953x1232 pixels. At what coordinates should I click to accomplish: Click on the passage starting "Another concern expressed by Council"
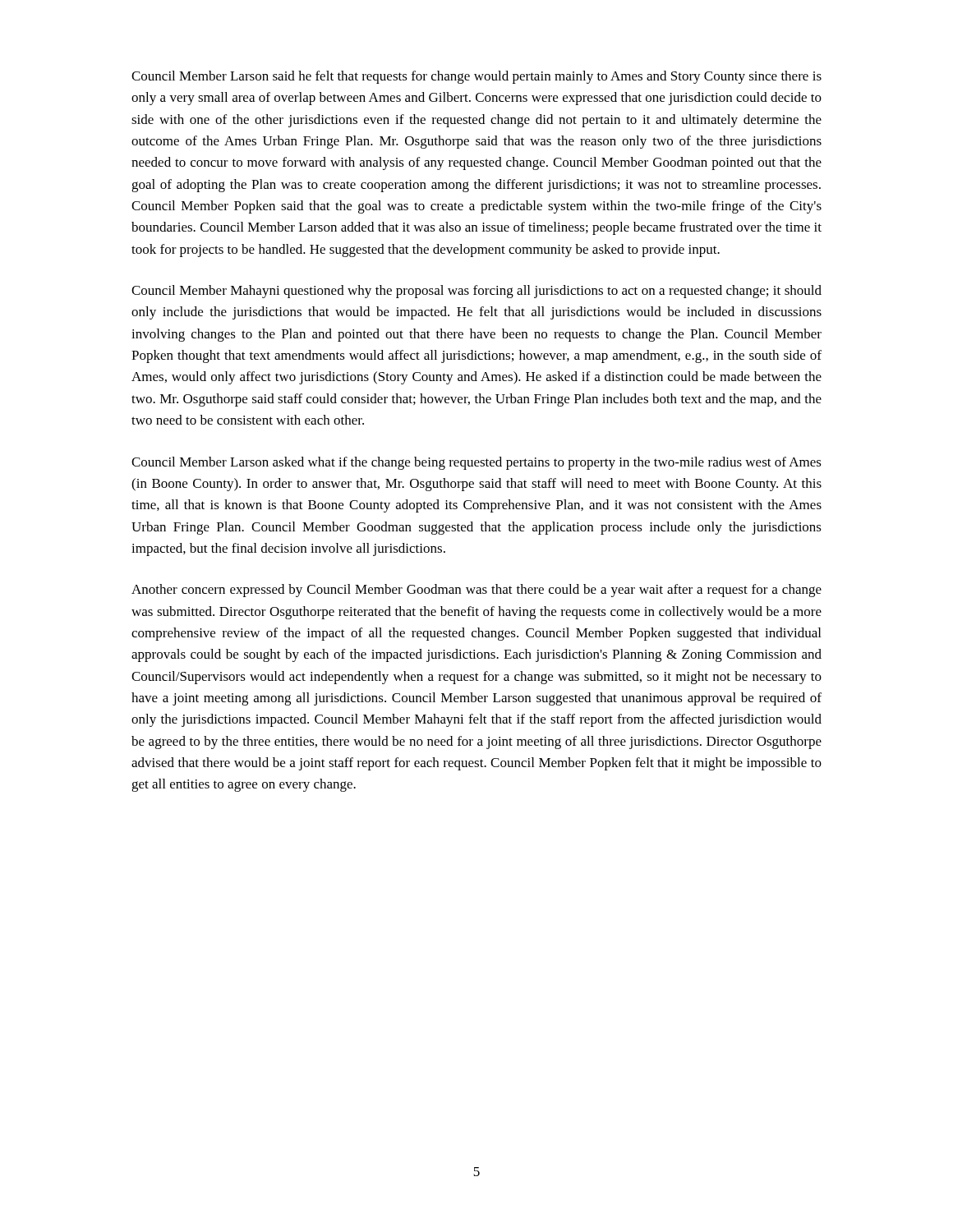(x=476, y=687)
